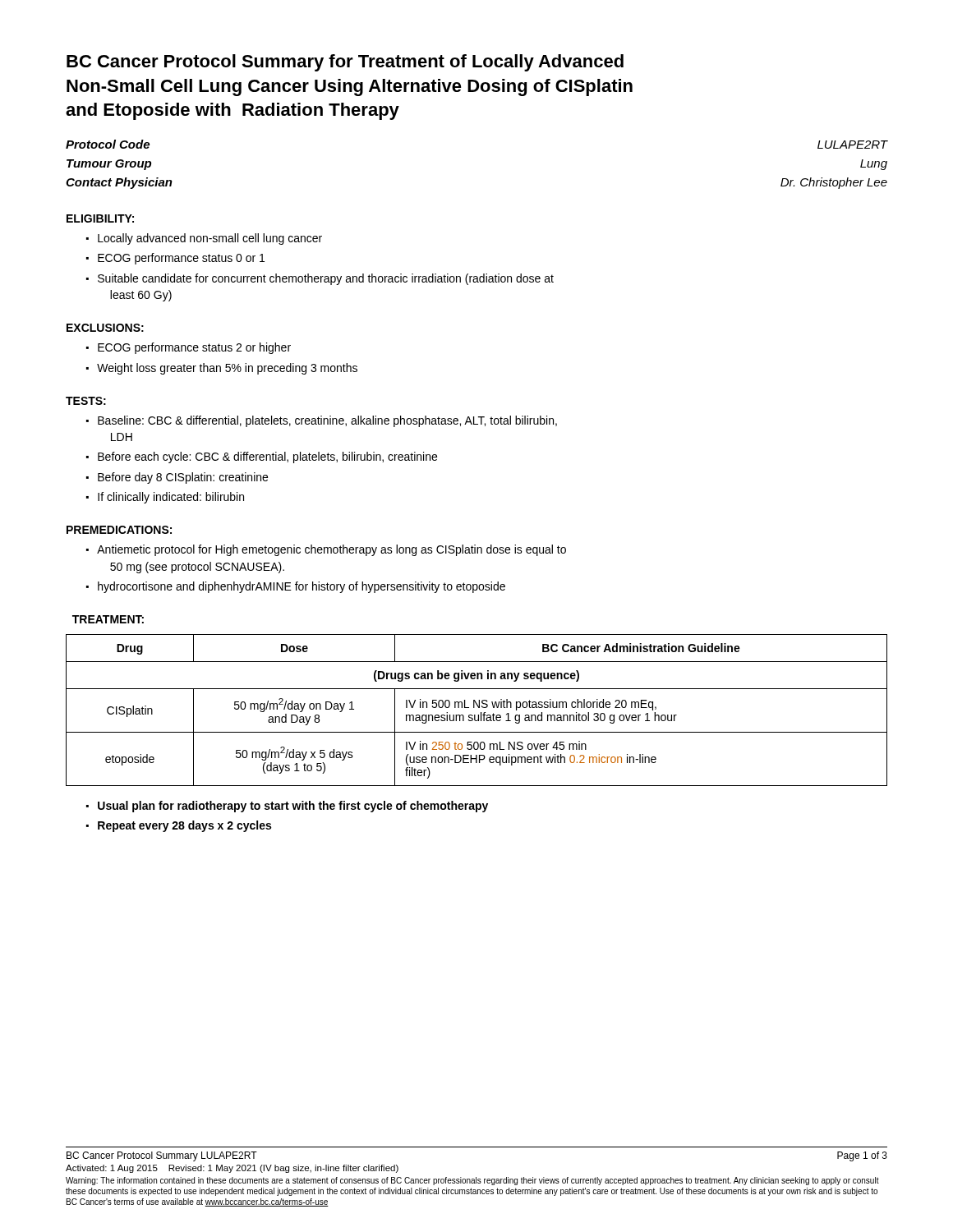
Task: Locate the text "Tumour Group Lung"
Action: point(106,165)
